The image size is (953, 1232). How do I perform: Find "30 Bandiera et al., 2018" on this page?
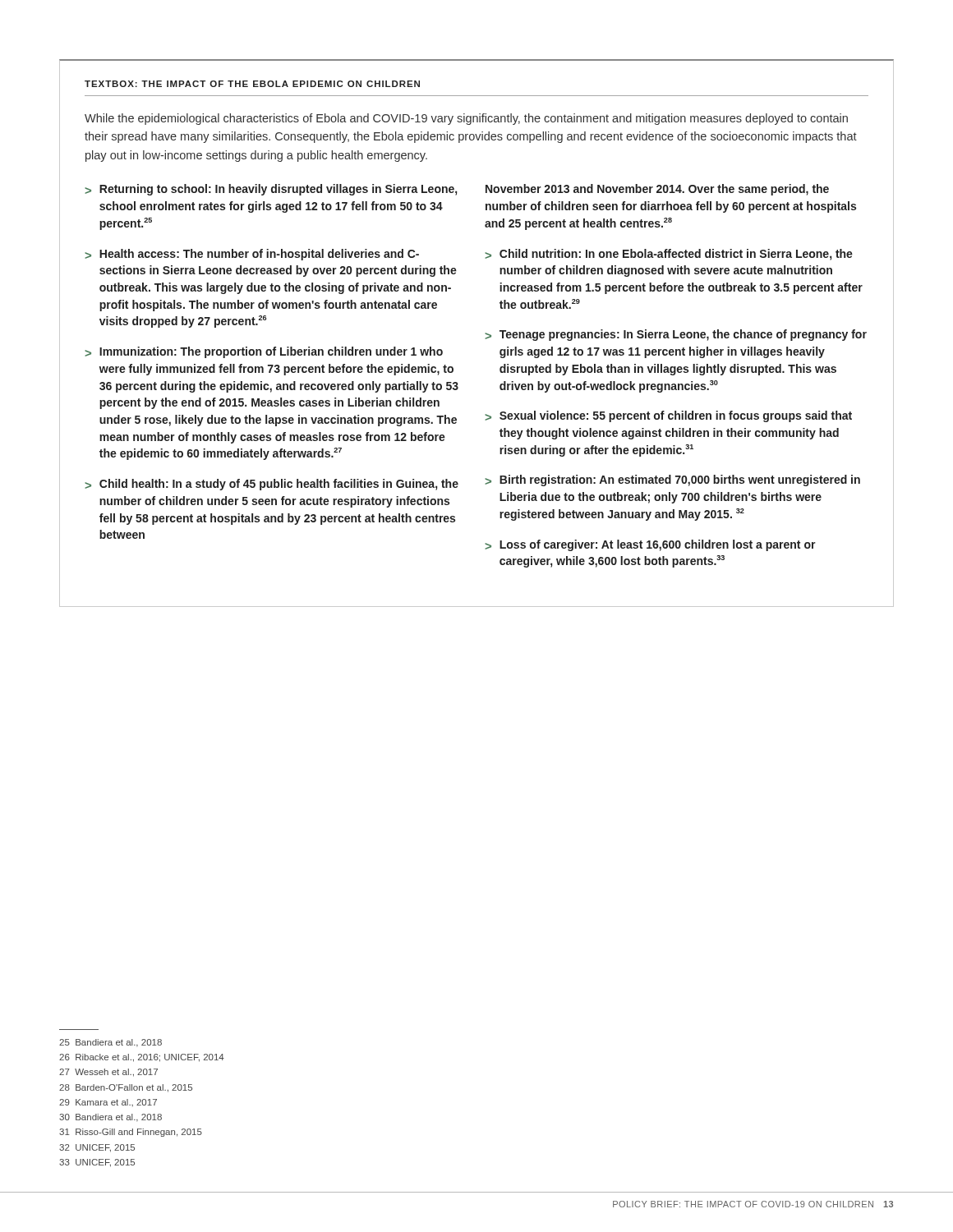(111, 1117)
